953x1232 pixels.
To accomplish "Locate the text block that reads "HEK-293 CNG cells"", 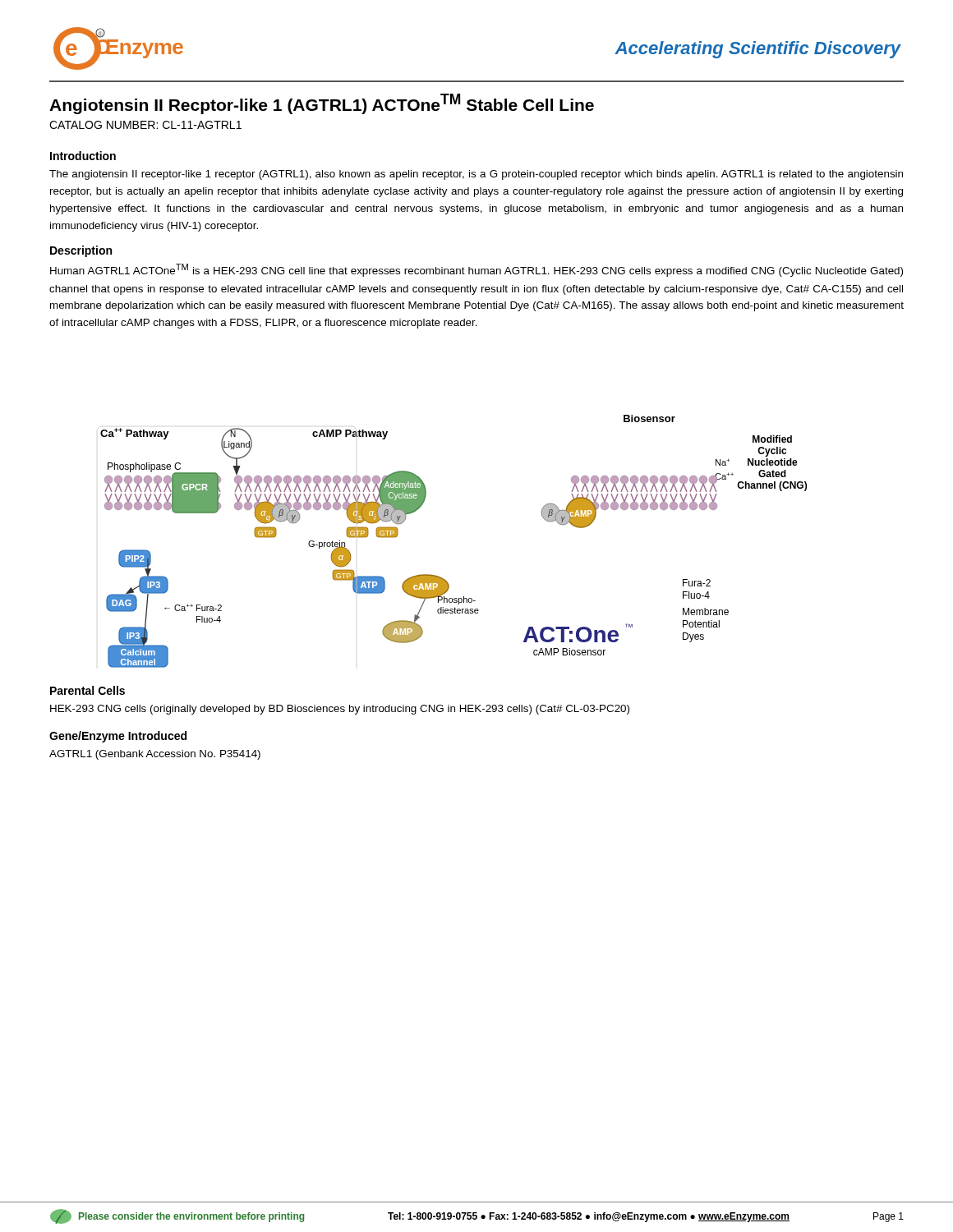I will (340, 708).
